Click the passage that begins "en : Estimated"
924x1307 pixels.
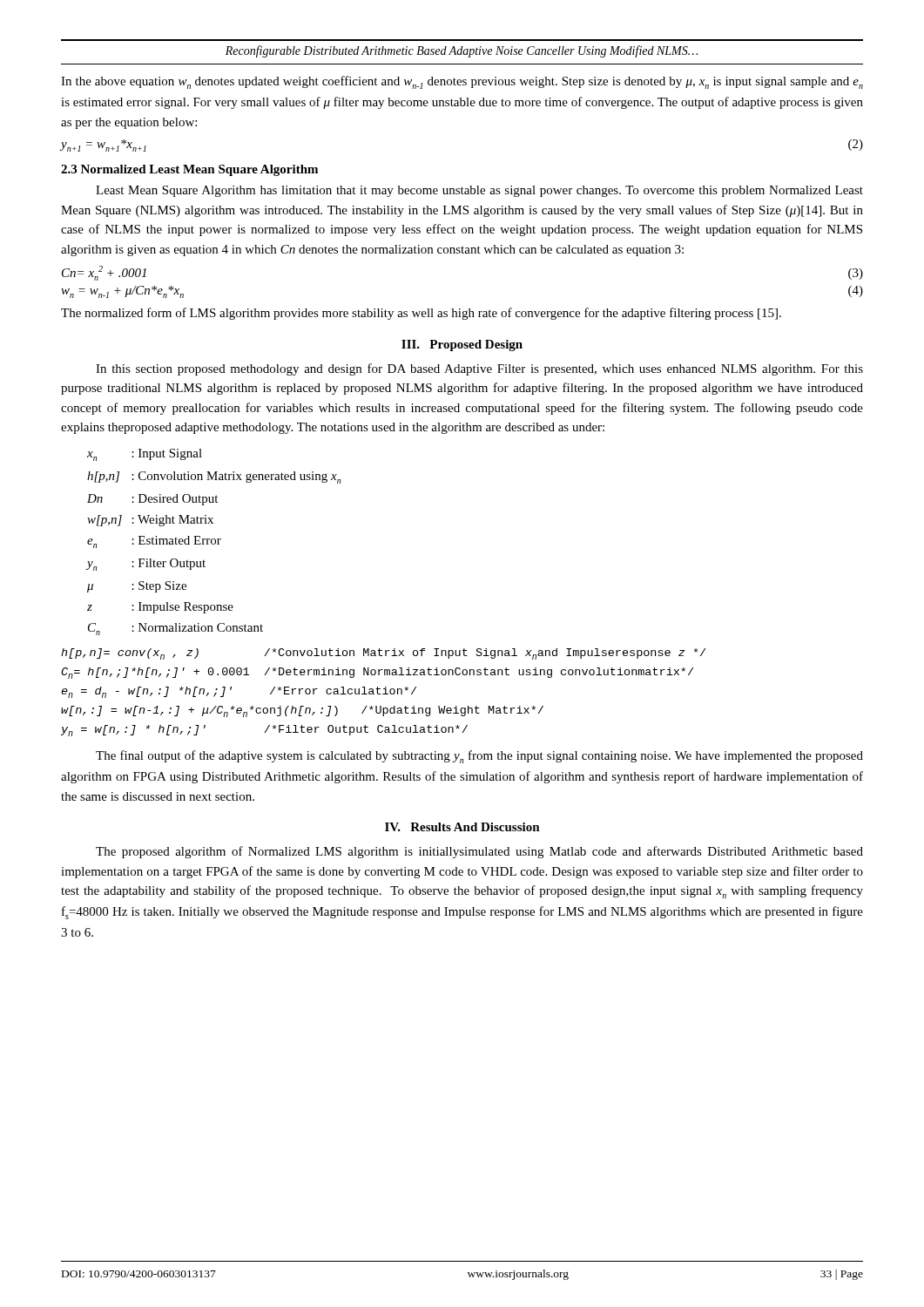tap(218, 541)
